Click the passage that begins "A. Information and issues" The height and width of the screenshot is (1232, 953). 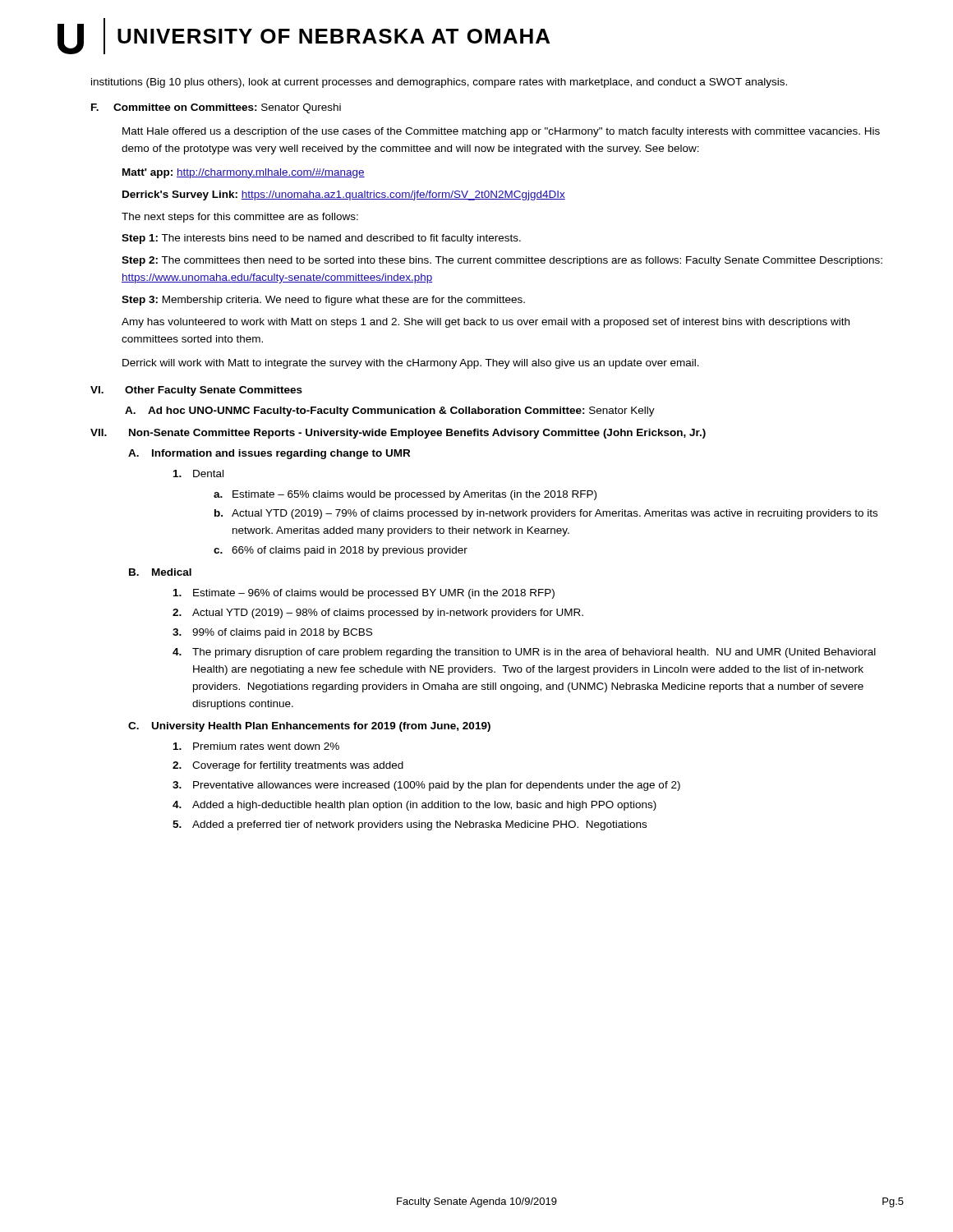[269, 453]
